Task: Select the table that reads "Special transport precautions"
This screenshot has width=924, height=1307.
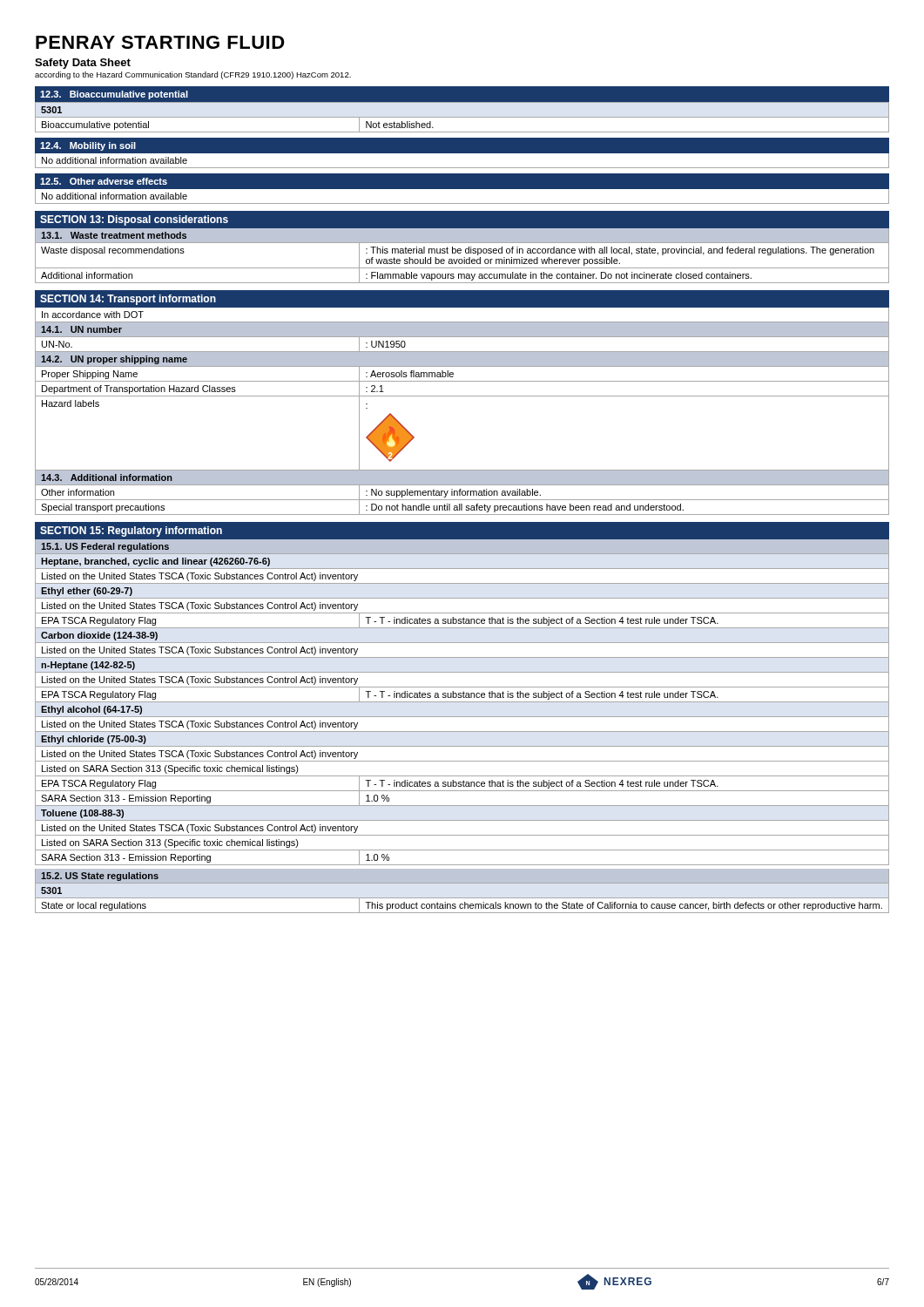Action: (462, 500)
